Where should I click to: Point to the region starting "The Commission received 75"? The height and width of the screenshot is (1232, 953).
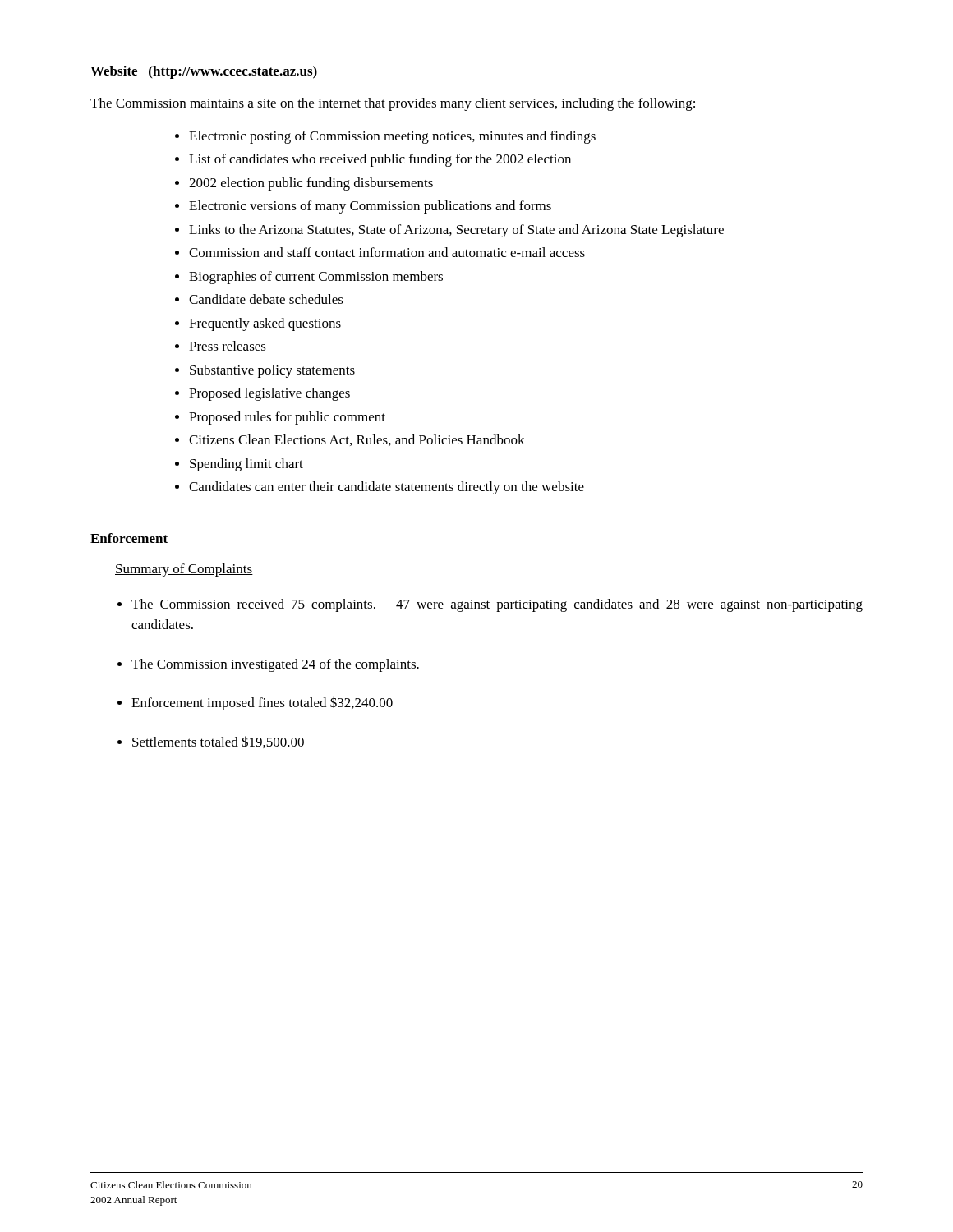[x=497, y=614]
